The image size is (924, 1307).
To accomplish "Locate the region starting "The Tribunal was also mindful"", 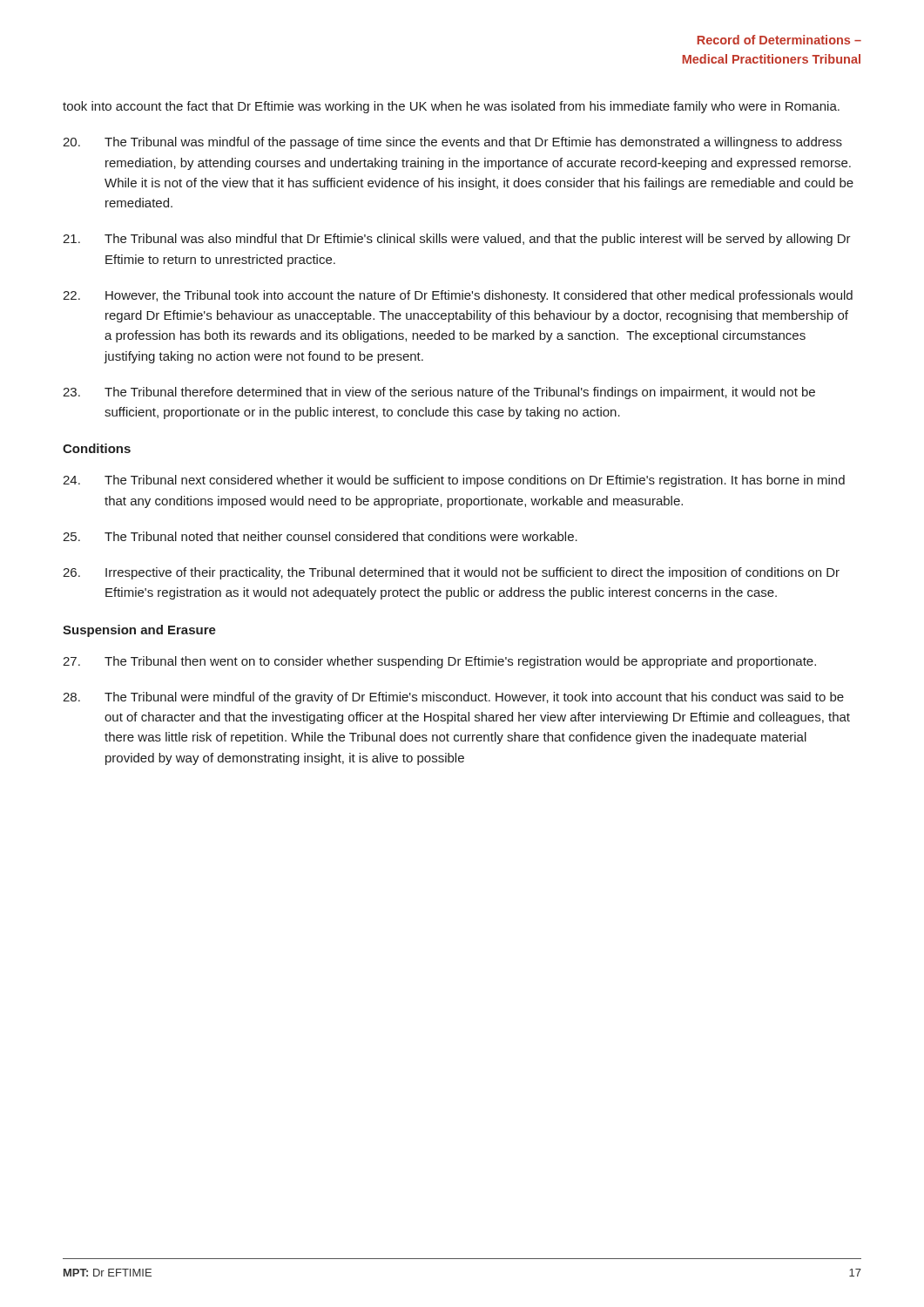I will (460, 249).
